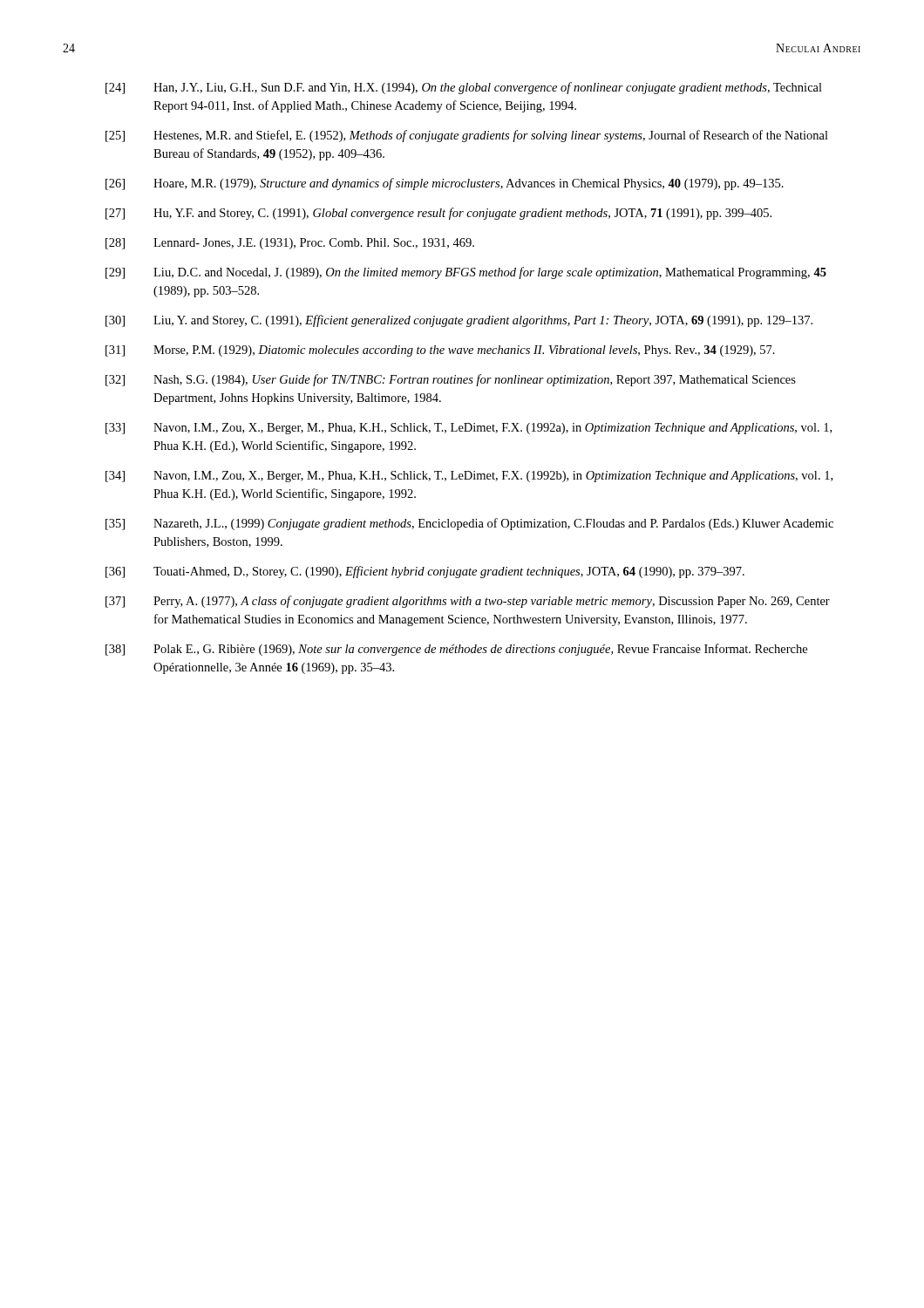Select the block starting "[29] Liu, D.C. and Nocedal,"
This screenshot has height=1308, width=924.
[471, 282]
